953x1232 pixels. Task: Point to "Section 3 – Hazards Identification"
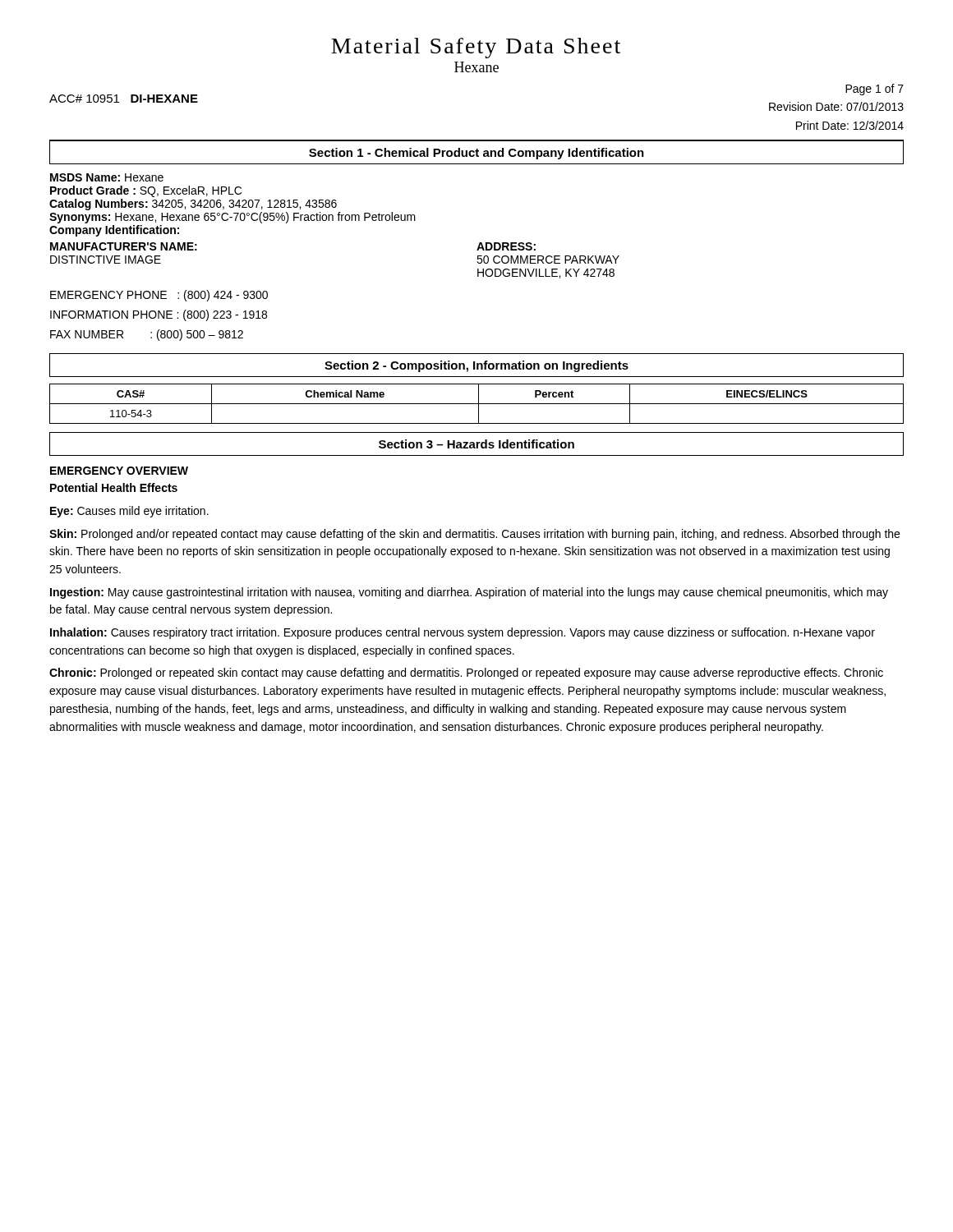coord(476,444)
